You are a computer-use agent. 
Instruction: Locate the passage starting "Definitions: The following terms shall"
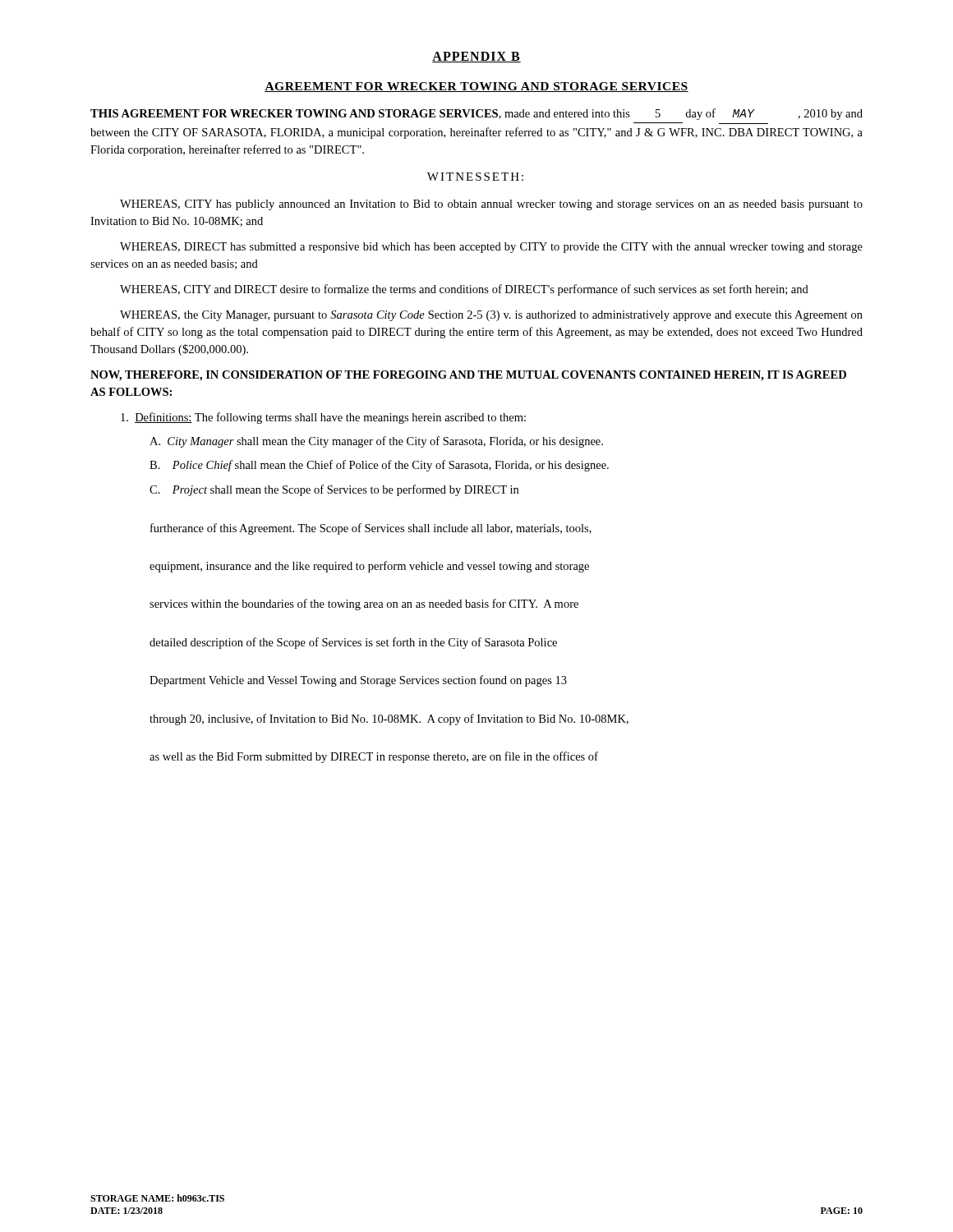coord(323,417)
